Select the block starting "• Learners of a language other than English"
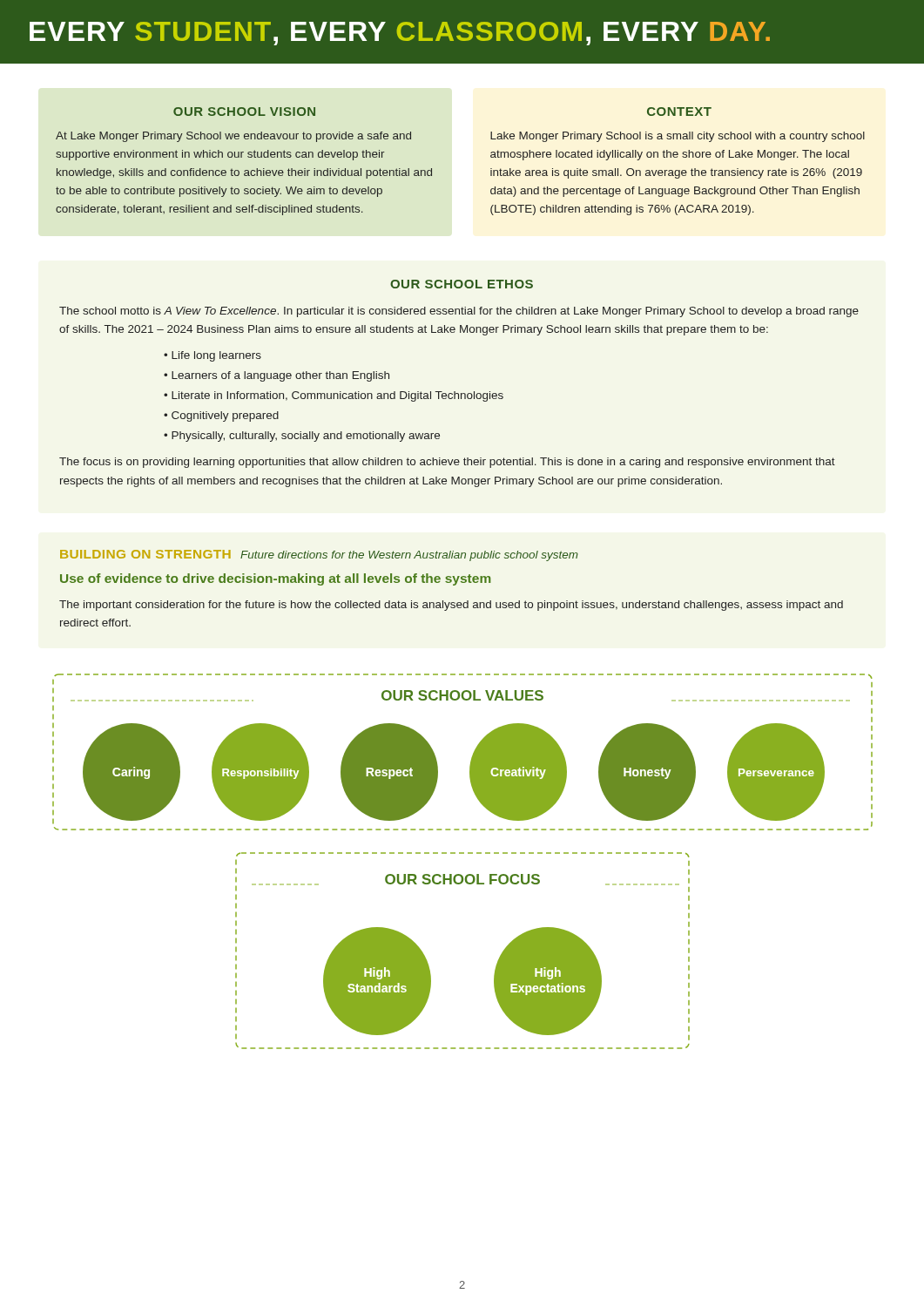924x1307 pixels. pyautogui.click(x=277, y=375)
